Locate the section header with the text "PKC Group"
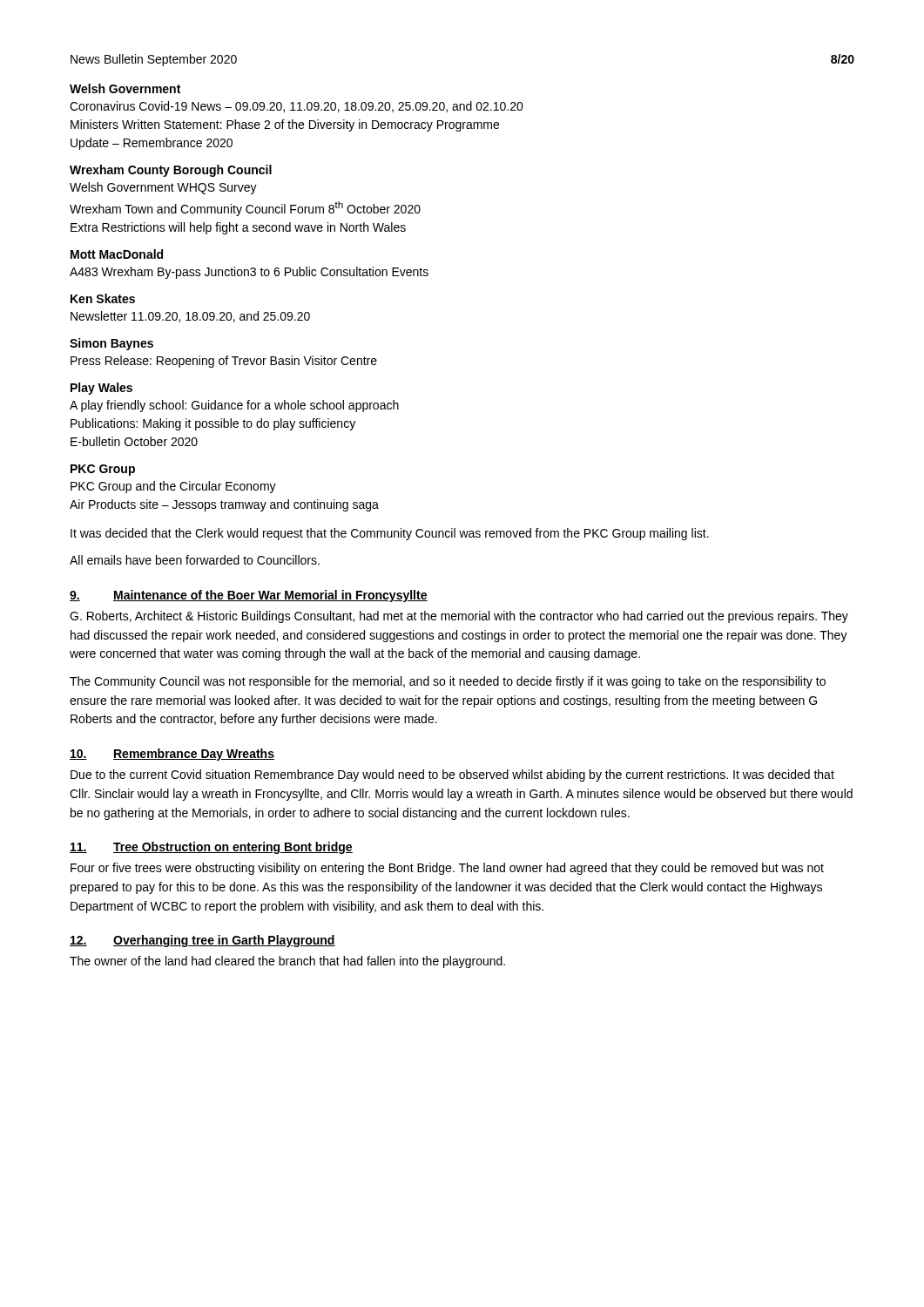 tap(103, 468)
